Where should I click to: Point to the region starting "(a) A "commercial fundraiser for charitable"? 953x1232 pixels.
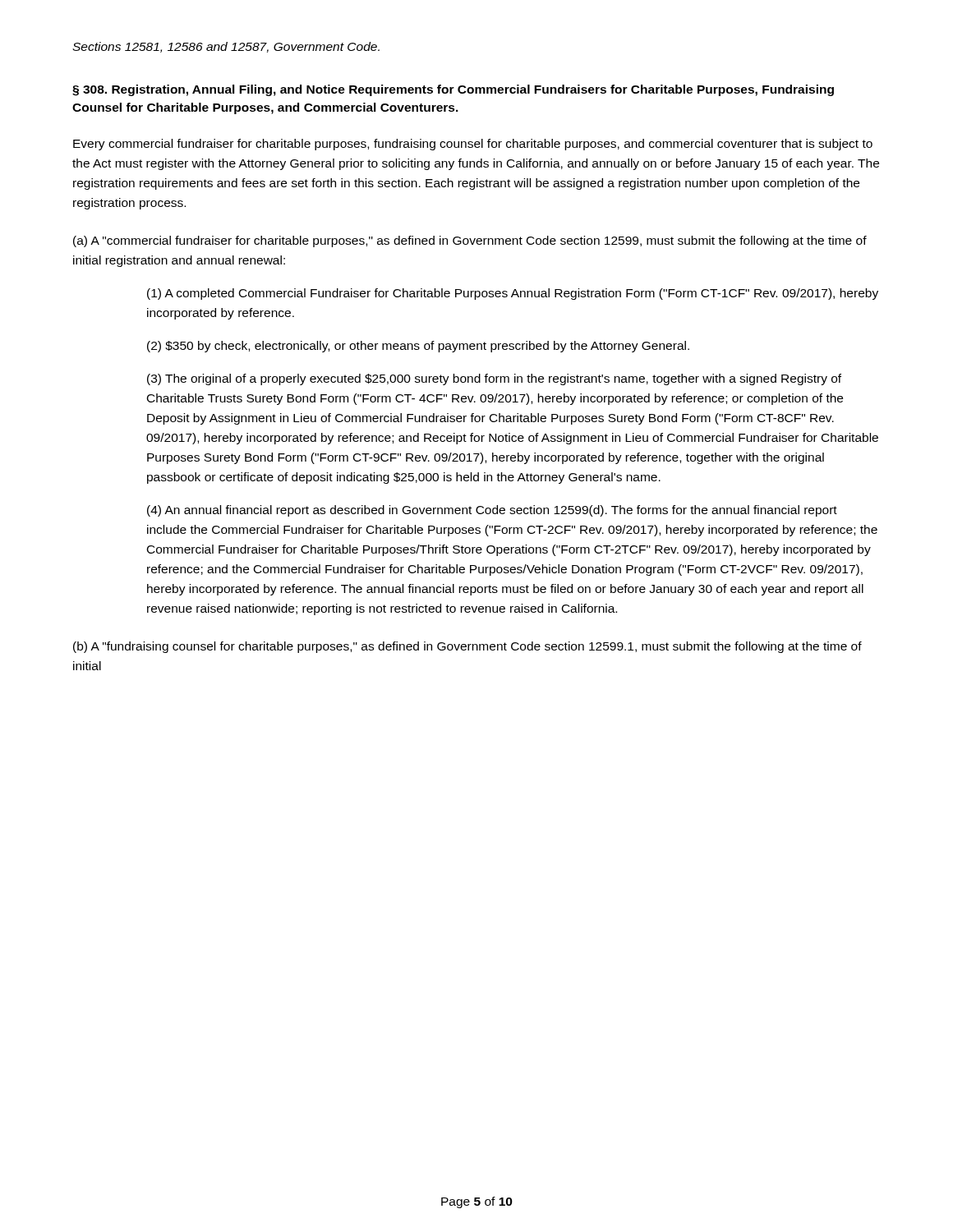pyautogui.click(x=469, y=250)
